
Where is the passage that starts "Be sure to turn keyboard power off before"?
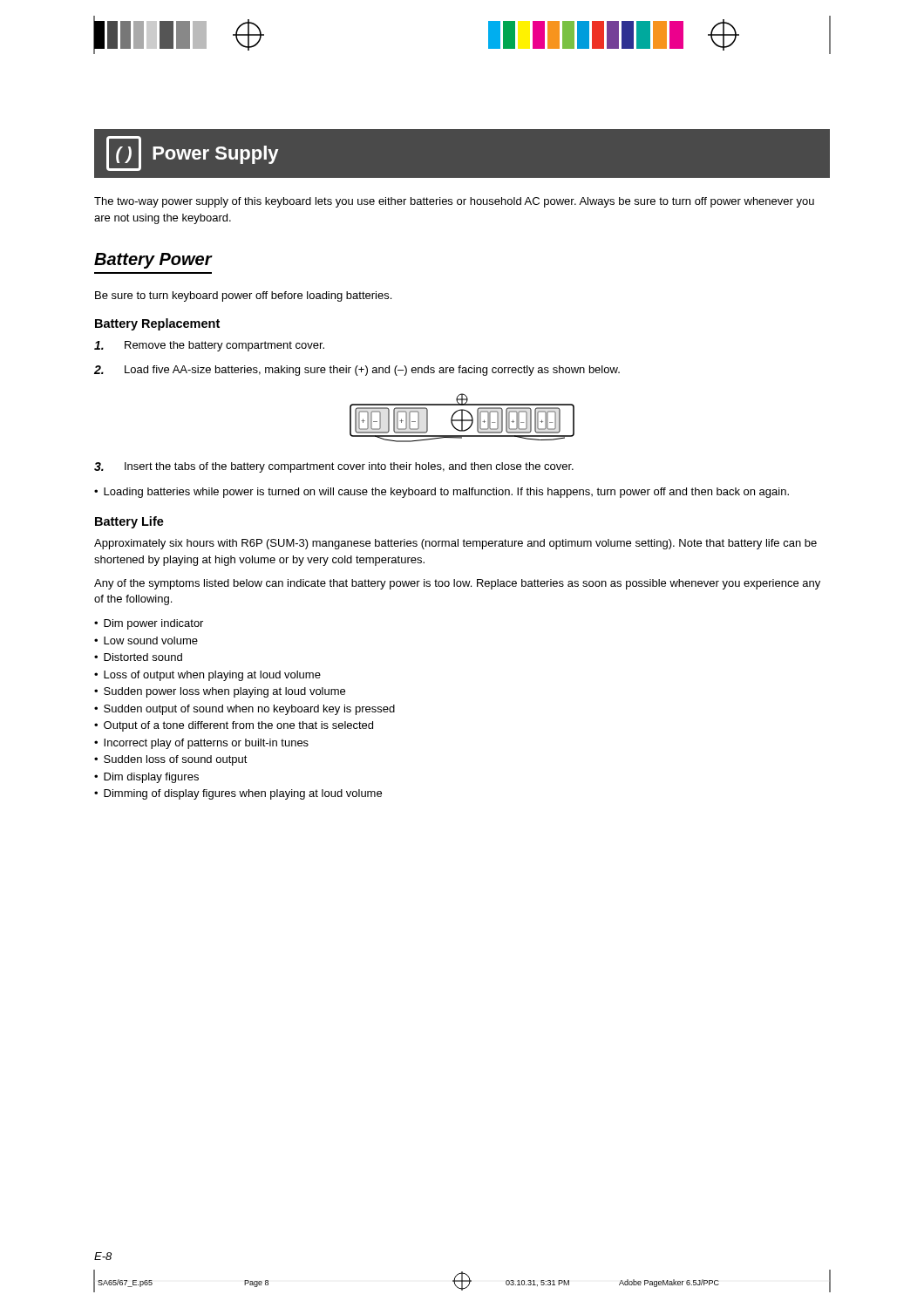coord(243,295)
